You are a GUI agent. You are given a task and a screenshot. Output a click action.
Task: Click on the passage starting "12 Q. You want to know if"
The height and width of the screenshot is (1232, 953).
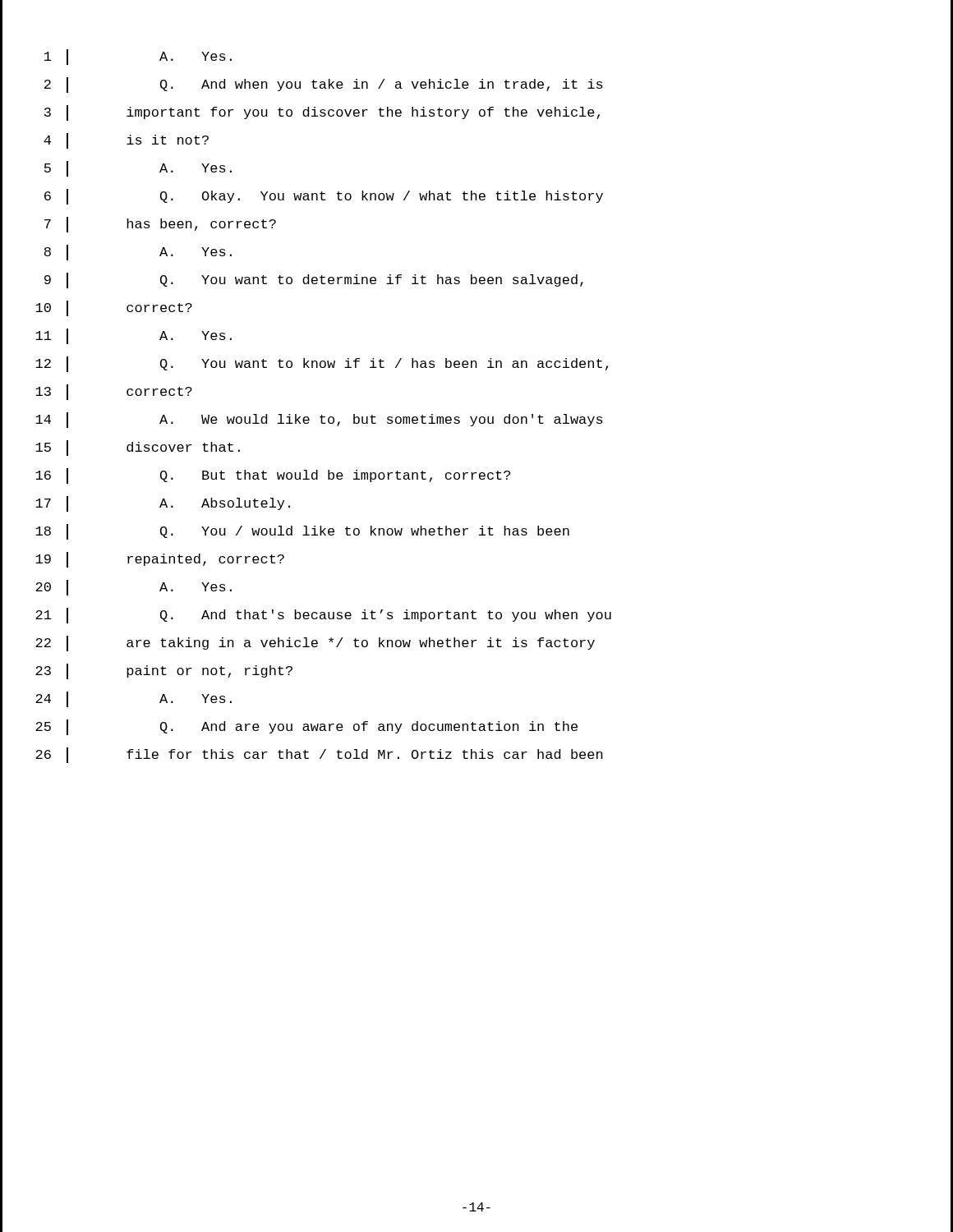pyautogui.click(x=476, y=364)
